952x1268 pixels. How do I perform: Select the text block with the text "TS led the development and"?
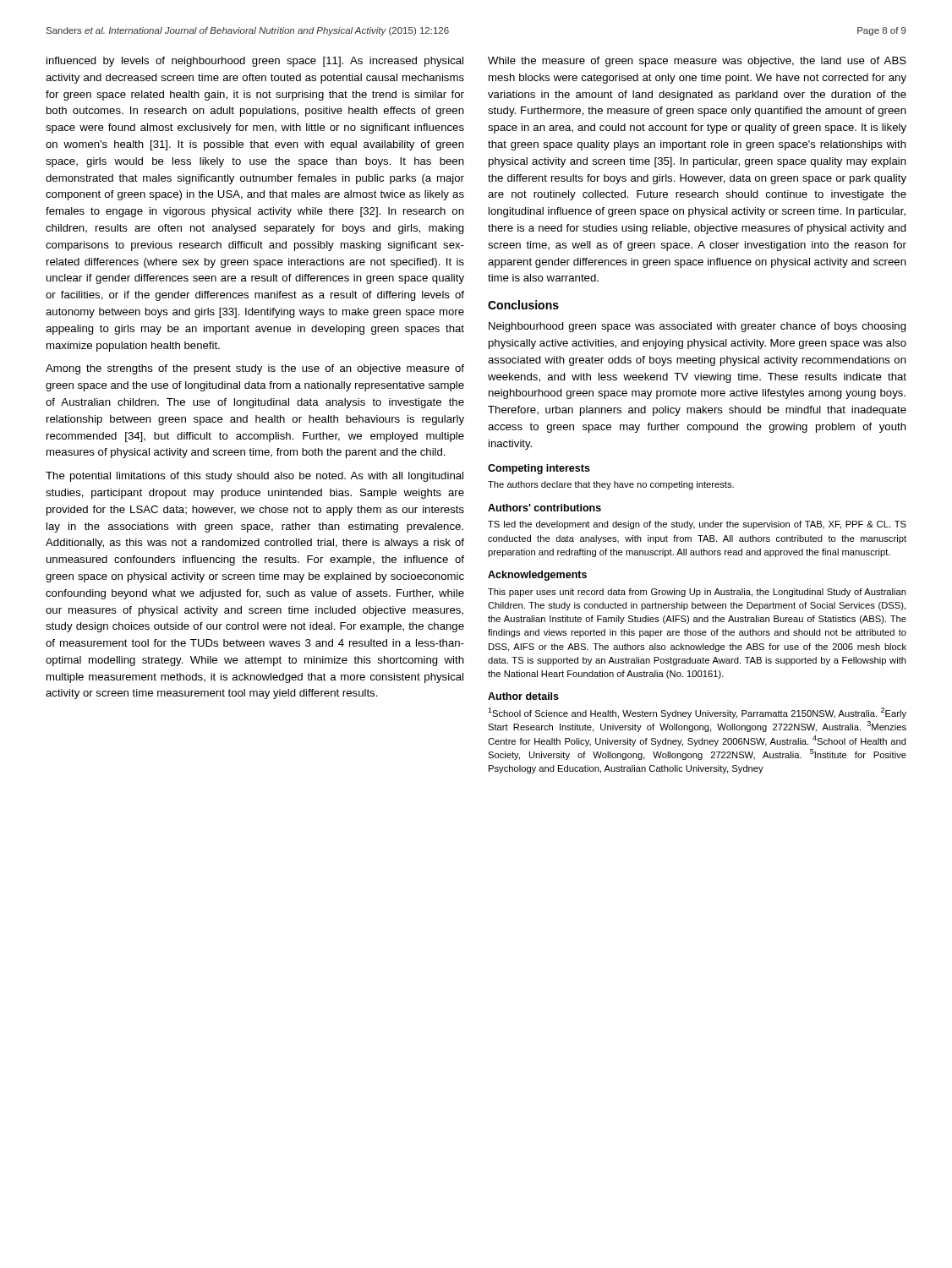coord(697,538)
